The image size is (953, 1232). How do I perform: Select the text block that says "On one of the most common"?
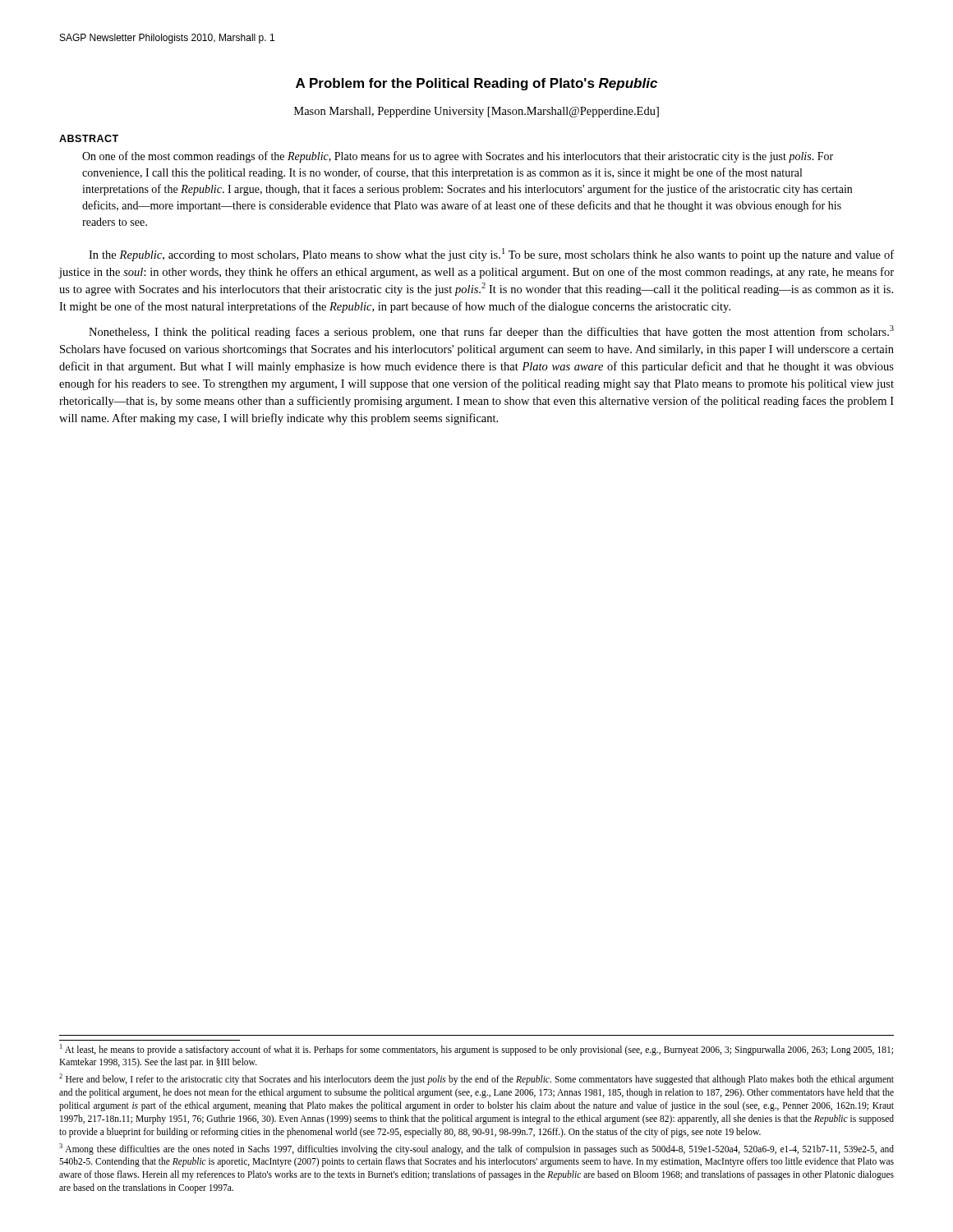[467, 189]
